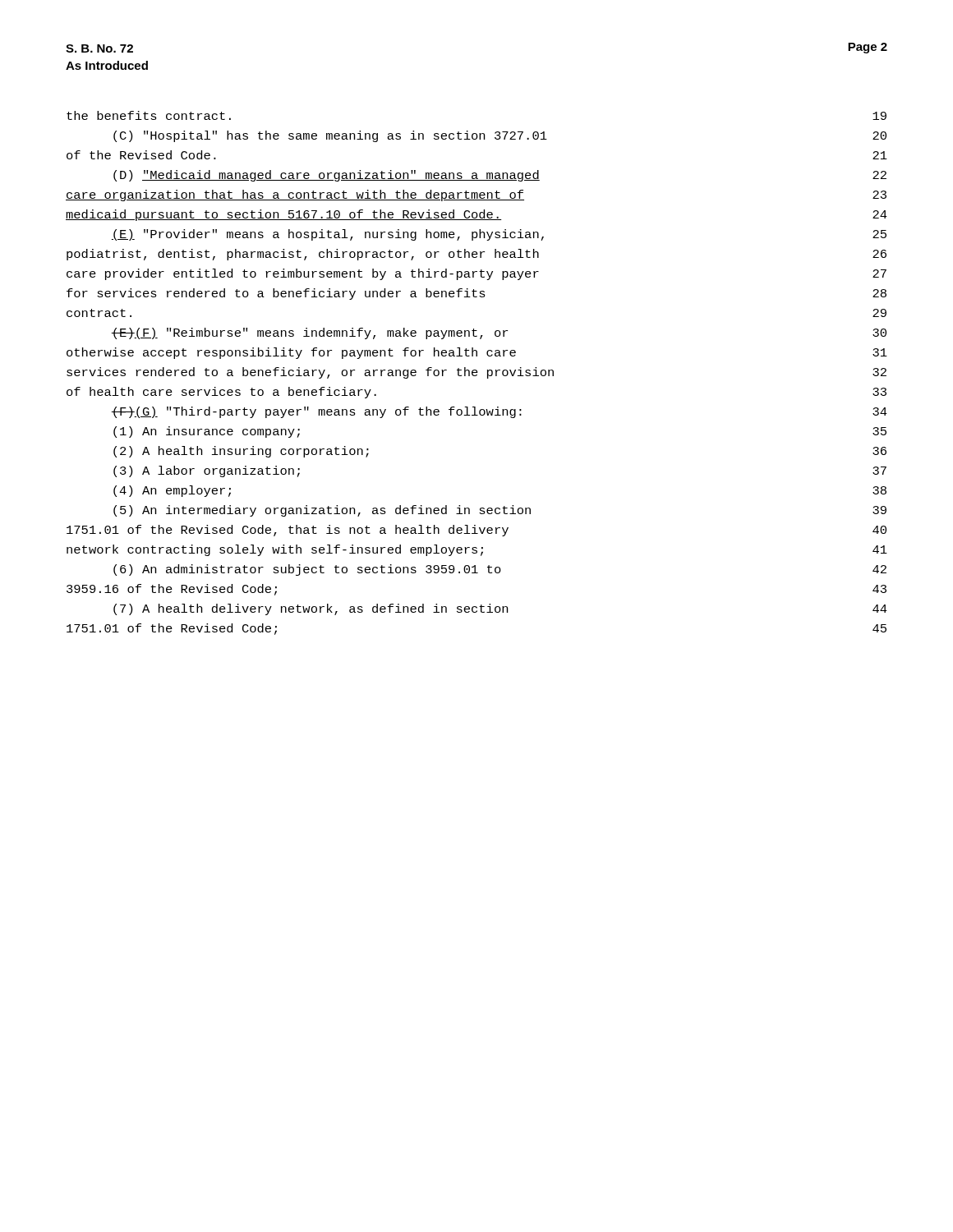Find the list item that says "(C) "Hospital" has the same meaning"
The height and width of the screenshot is (1232, 953).
coord(476,146)
